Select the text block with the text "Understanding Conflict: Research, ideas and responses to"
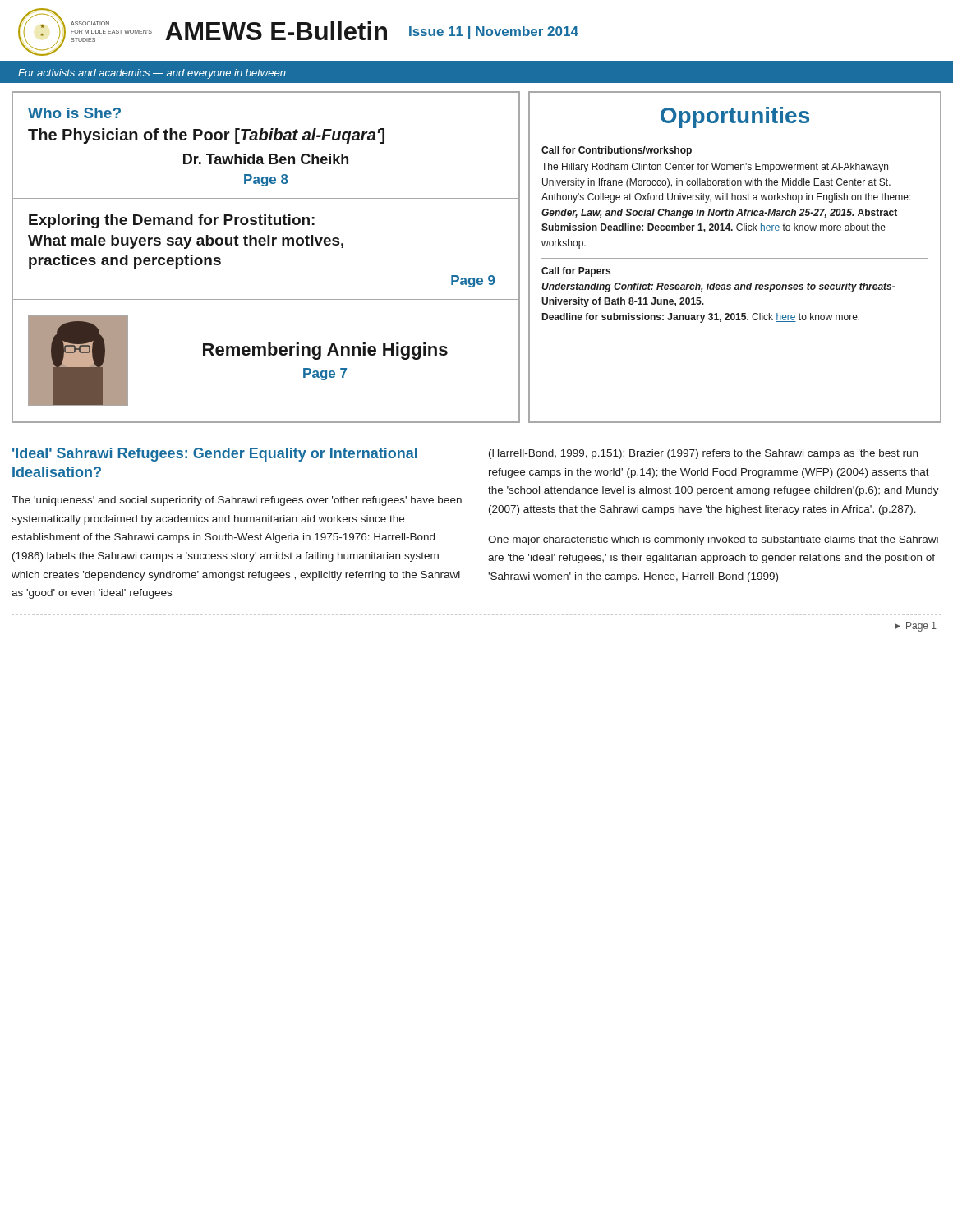 (718, 302)
